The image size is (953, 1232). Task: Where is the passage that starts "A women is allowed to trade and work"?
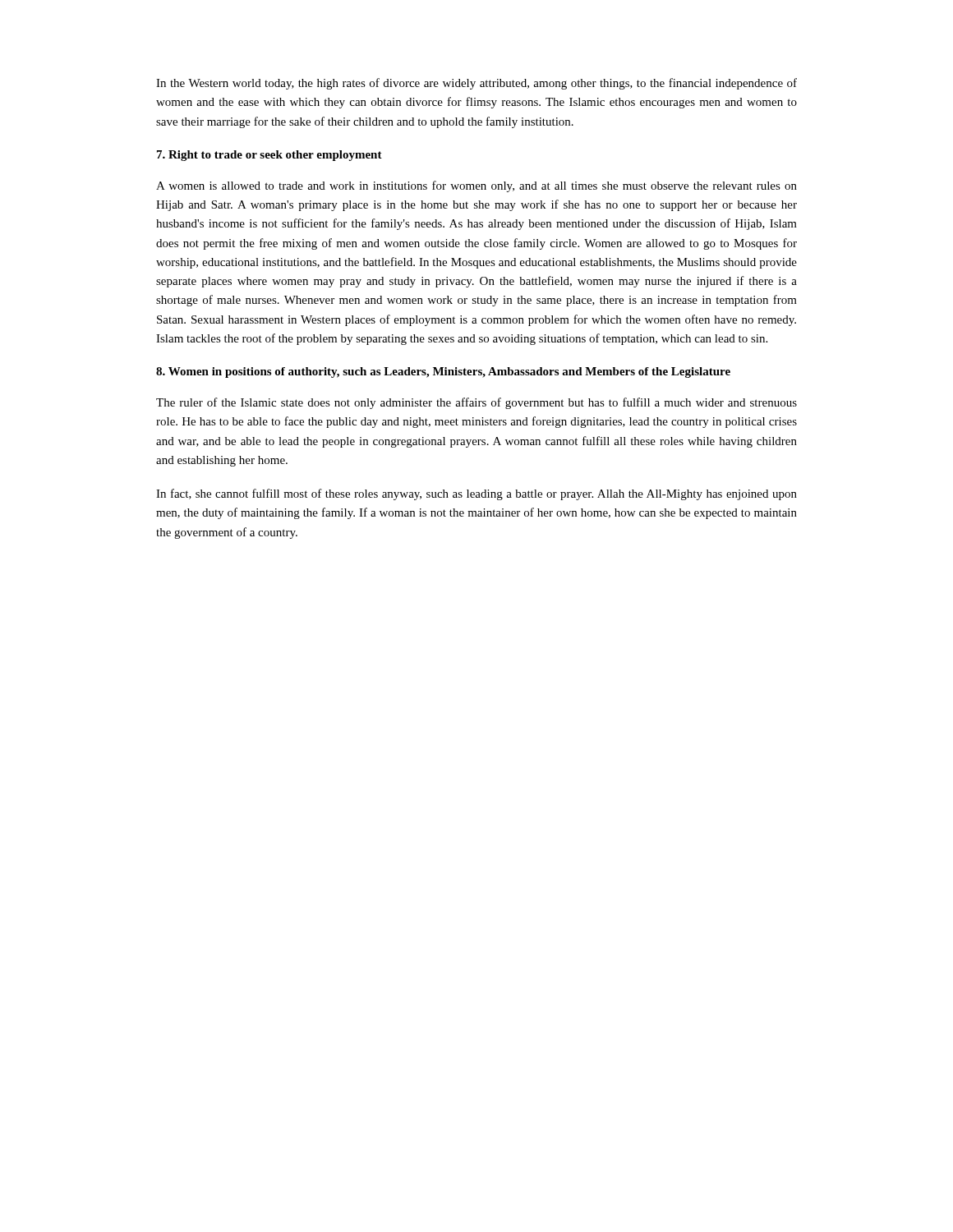pos(476,262)
